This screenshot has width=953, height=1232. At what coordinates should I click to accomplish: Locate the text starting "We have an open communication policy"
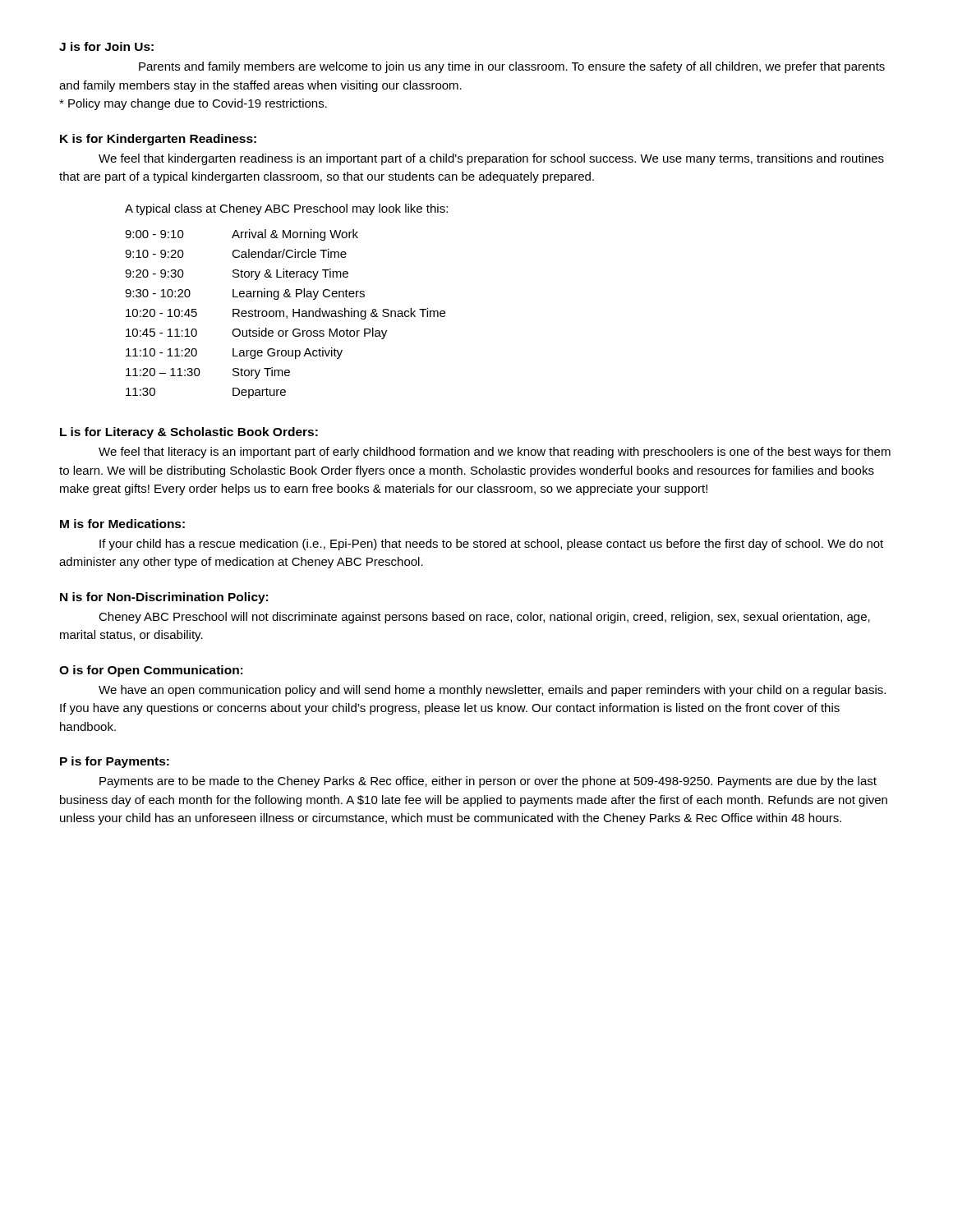[473, 708]
